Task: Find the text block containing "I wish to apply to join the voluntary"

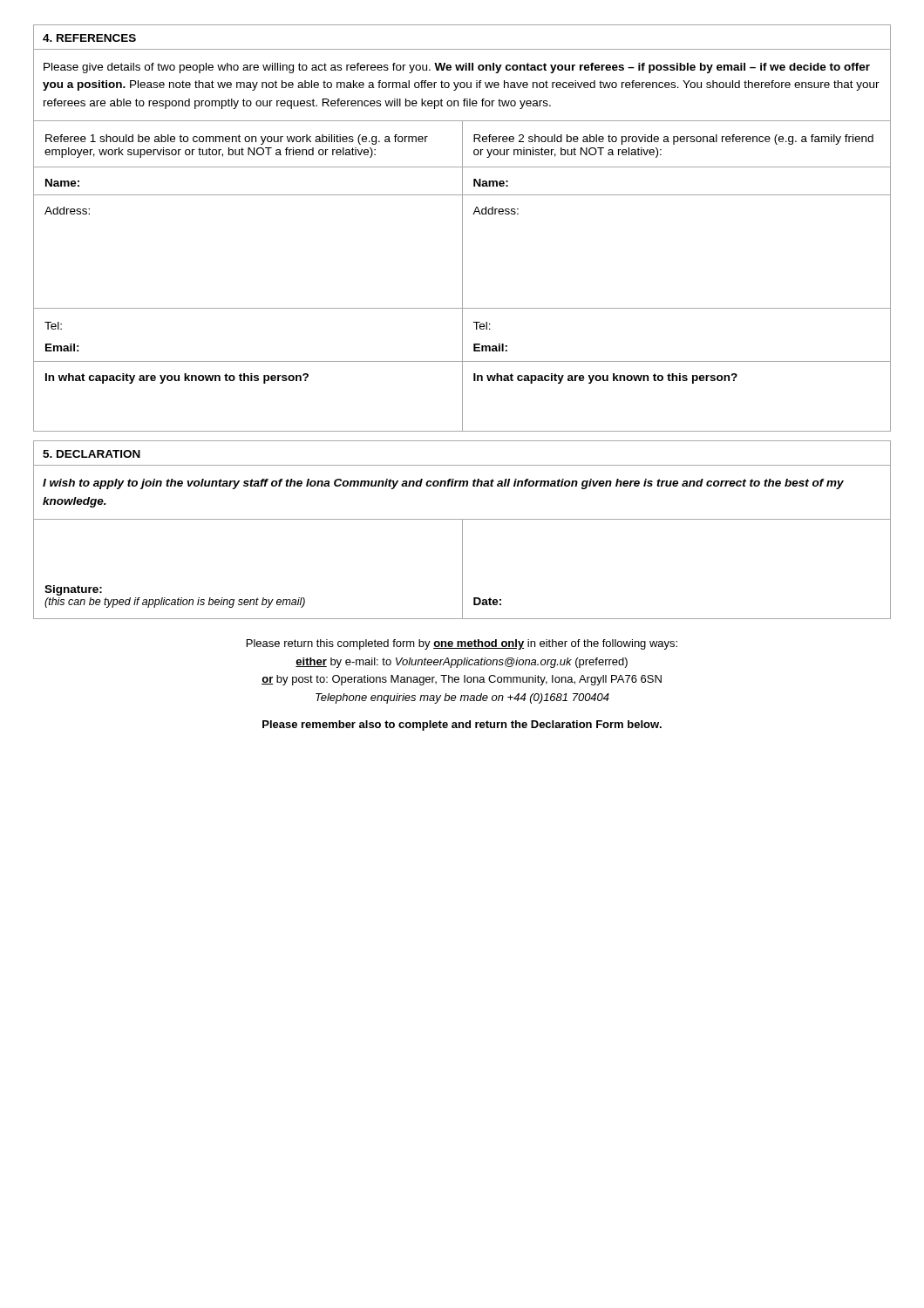Action: click(443, 492)
